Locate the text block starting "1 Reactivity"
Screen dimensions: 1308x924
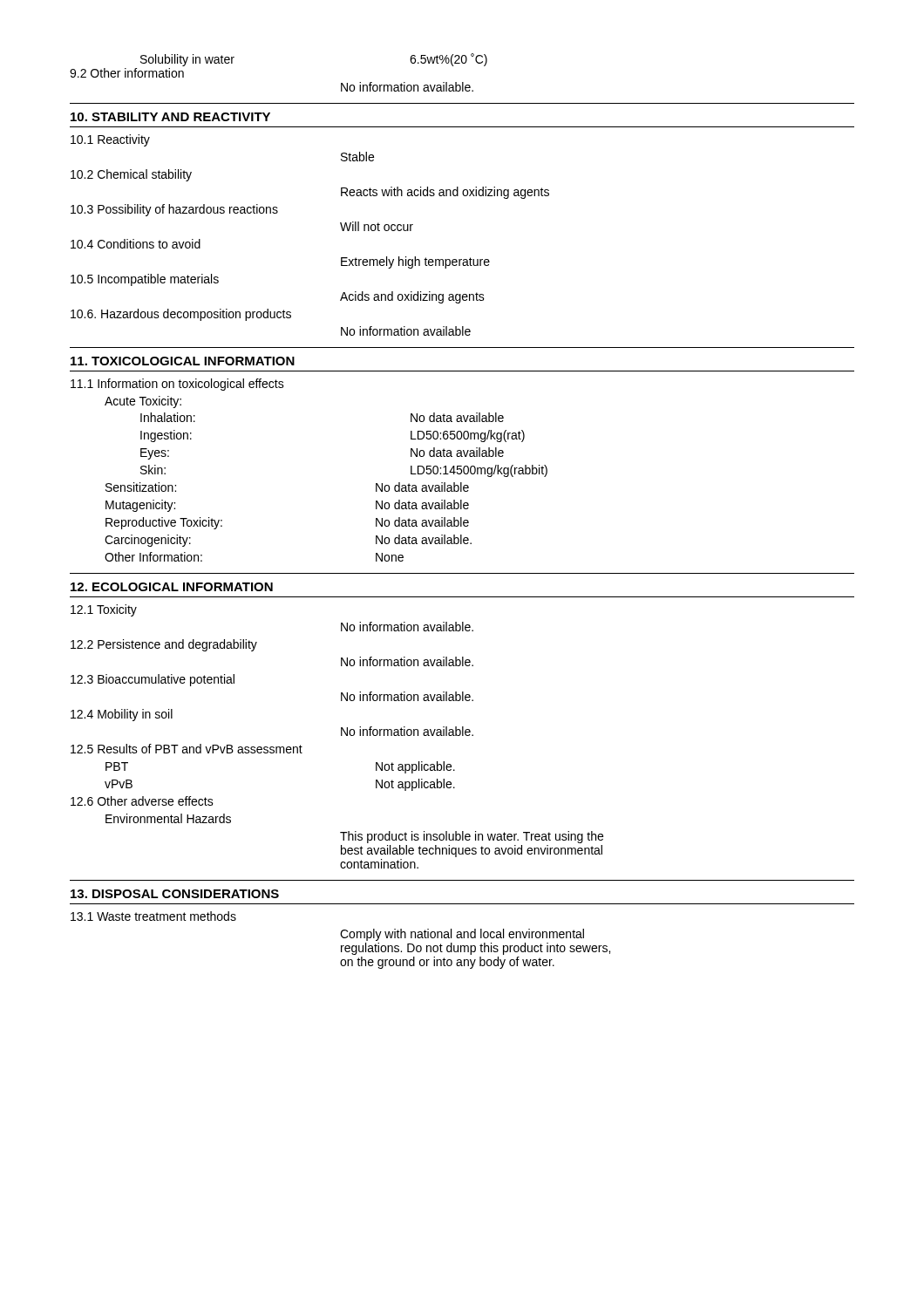pos(110,140)
